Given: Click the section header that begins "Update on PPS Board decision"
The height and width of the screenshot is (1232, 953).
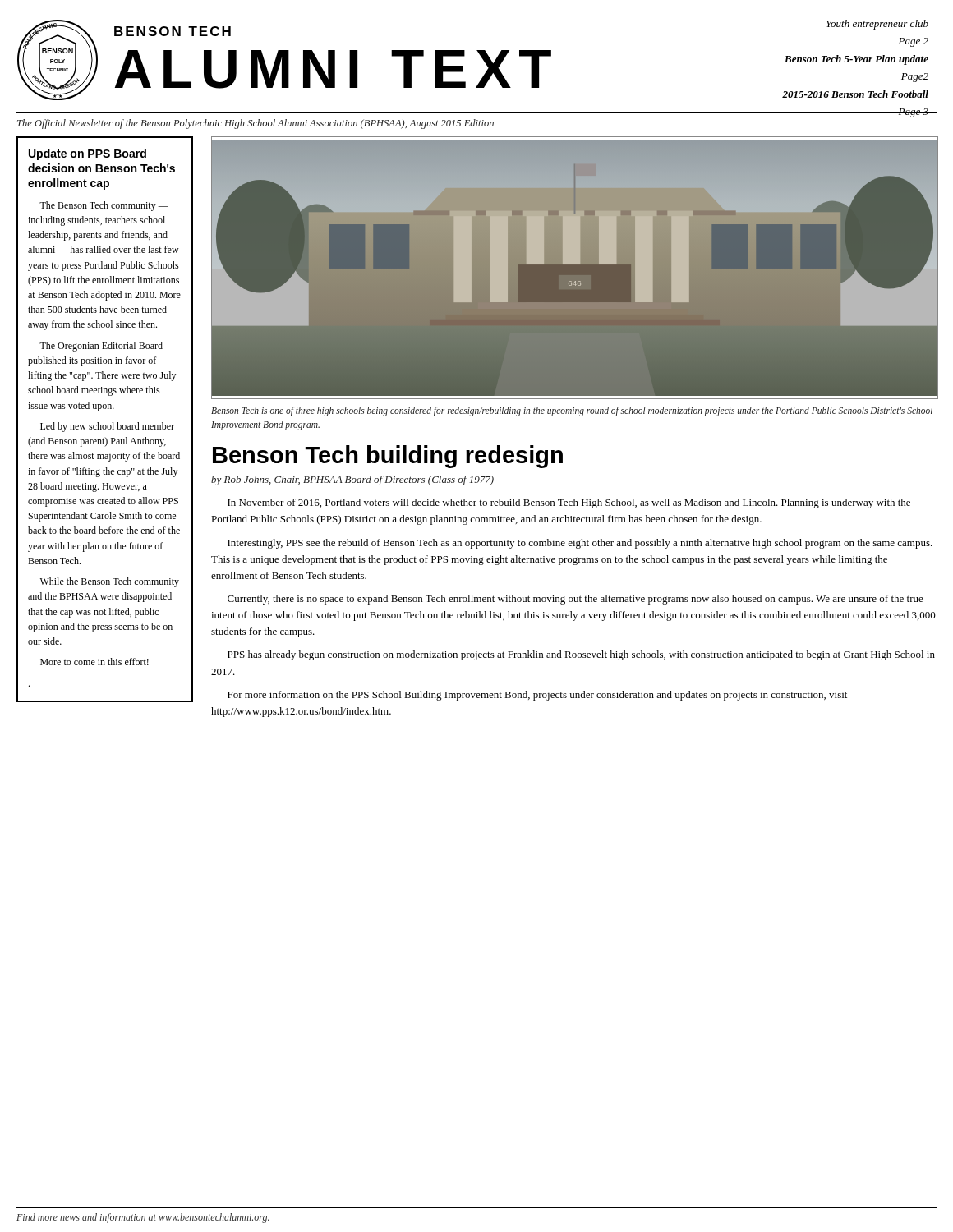Looking at the screenshot, I should pos(105,418).
